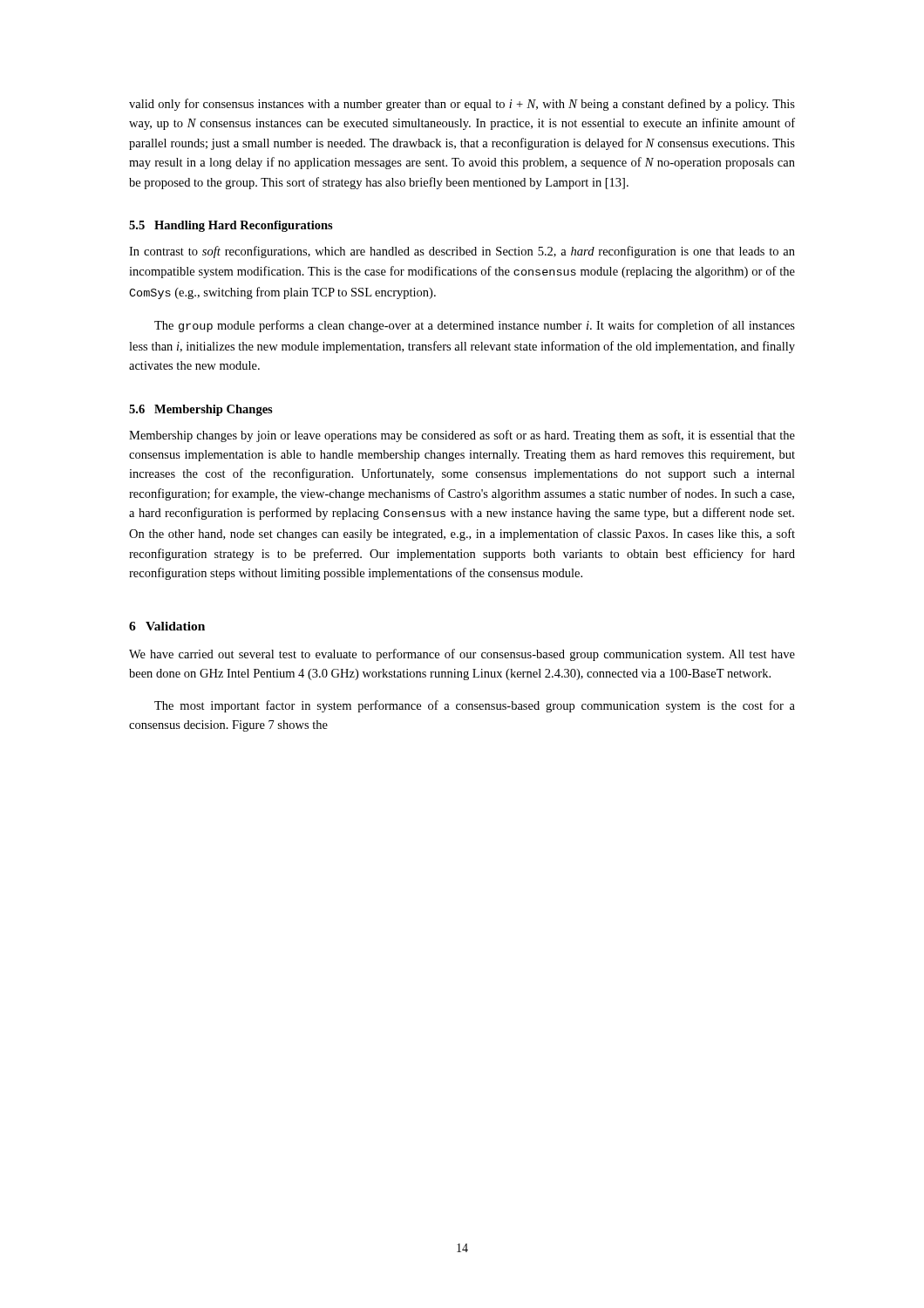The width and height of the screenshot is (924, 1308).
Task: Navigate to the block starting "We have carried out several test to"
Action: point(462,689)
